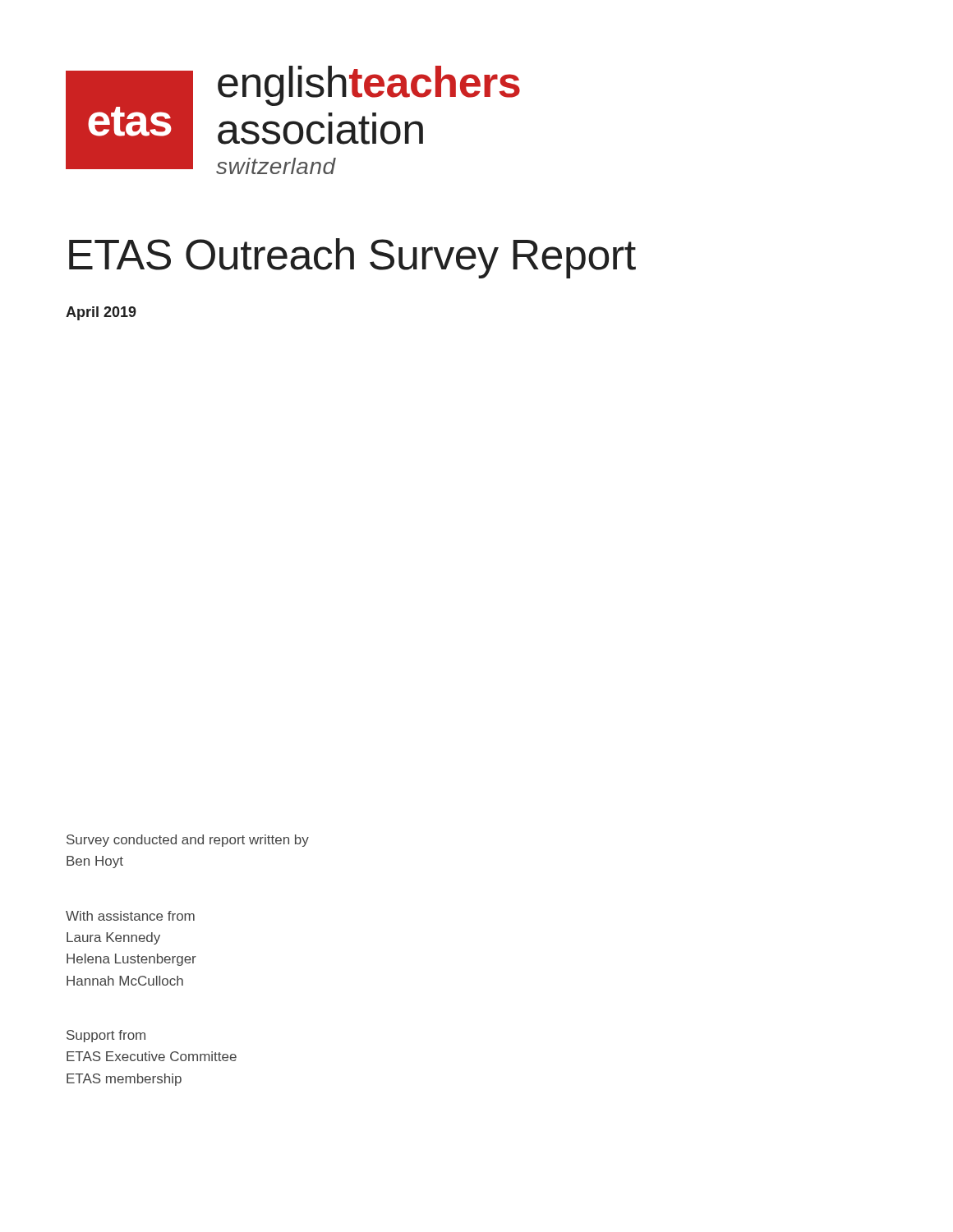Select the text block containing "Support from ETAS Executive Committee ETAS"
Screen dimensions: 1232x953
pyautogui.click(x=187, y=1057)
